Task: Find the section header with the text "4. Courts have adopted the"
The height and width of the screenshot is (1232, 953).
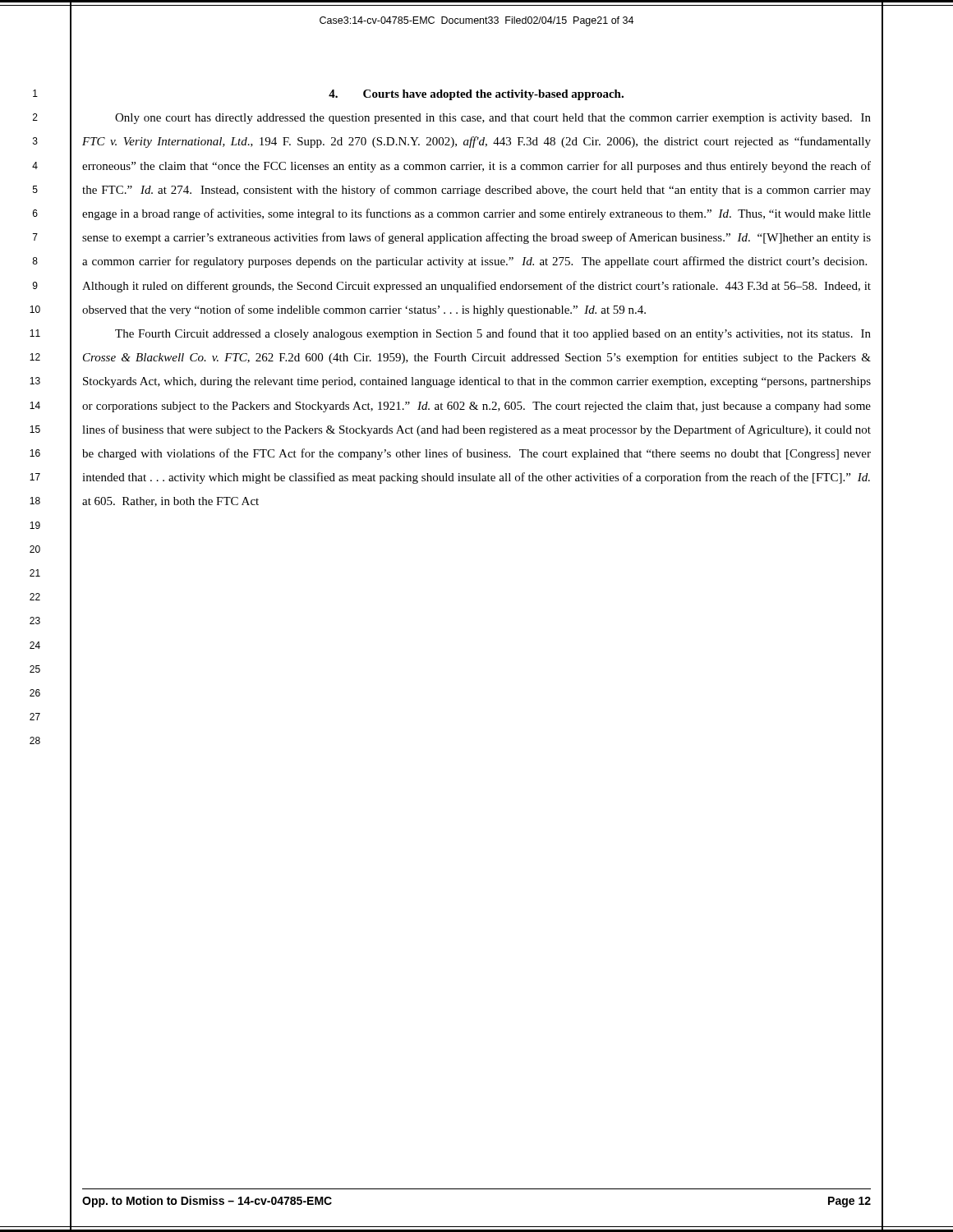Action: (476, 94)
